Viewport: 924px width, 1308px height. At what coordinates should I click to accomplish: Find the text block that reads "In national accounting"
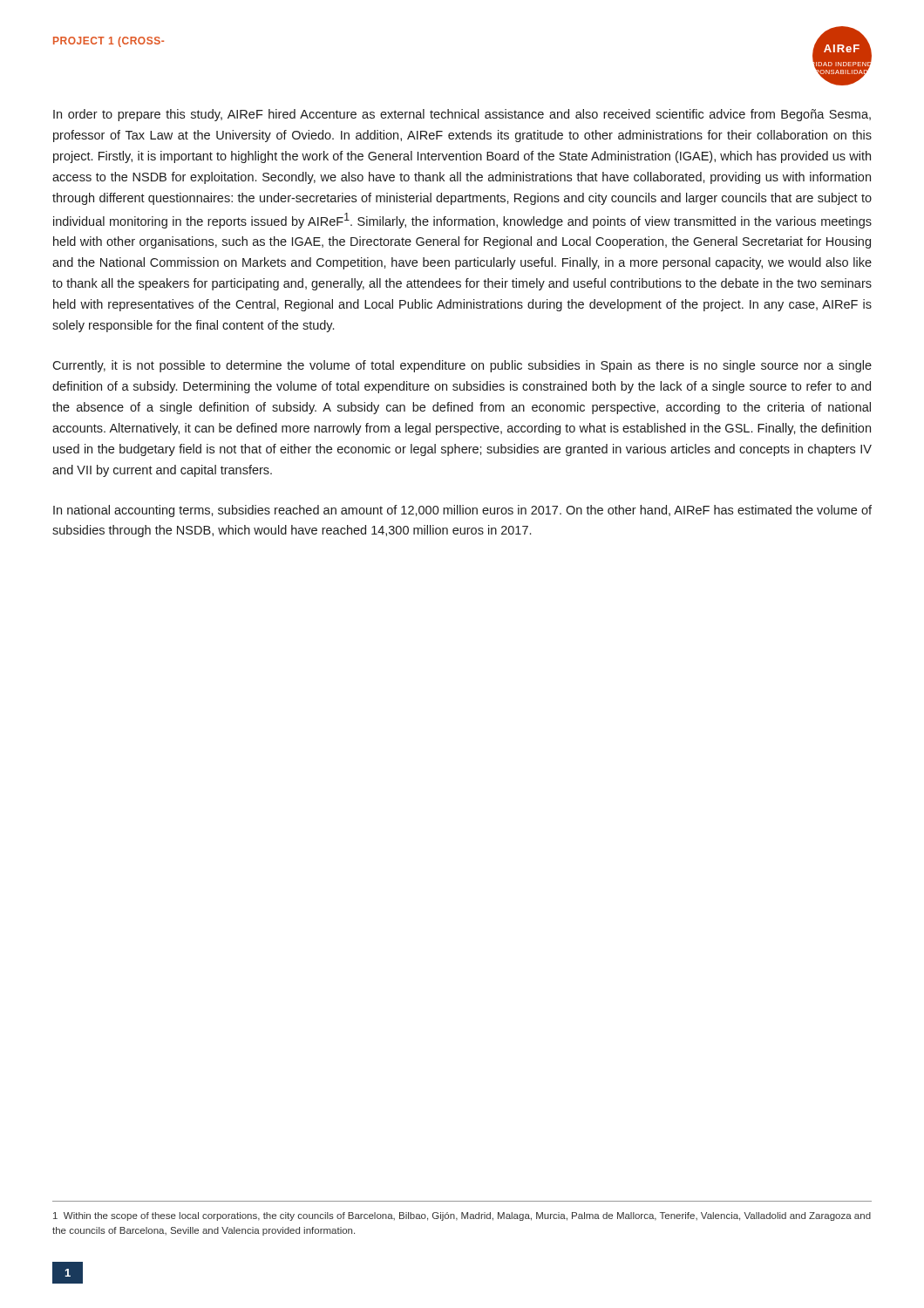tap(462, 520)
